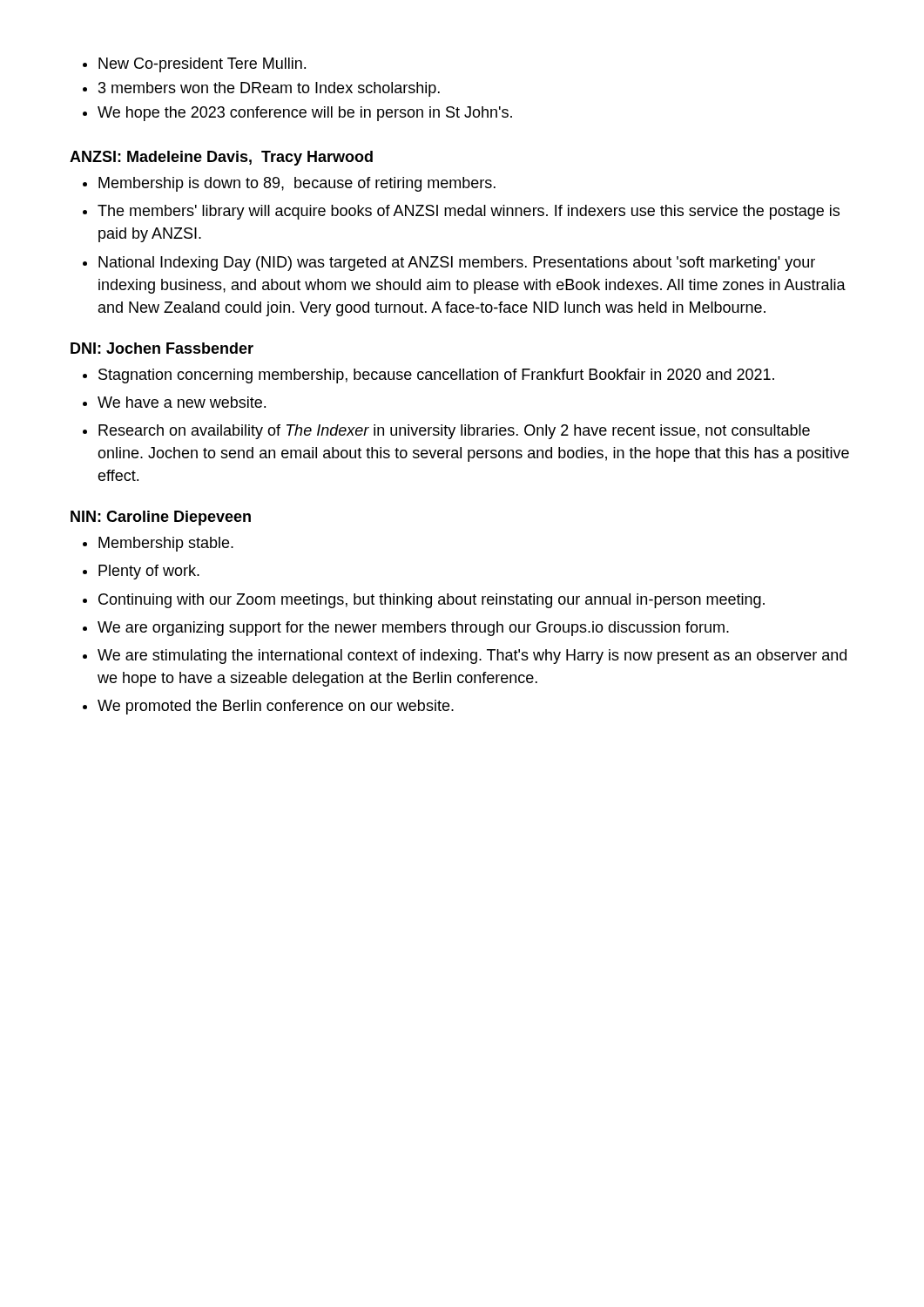Find the block on this page that starts "New Co-president Tere"
Image resolution: width=924 pixels, height=1307 pixels.
coord(194,65)
